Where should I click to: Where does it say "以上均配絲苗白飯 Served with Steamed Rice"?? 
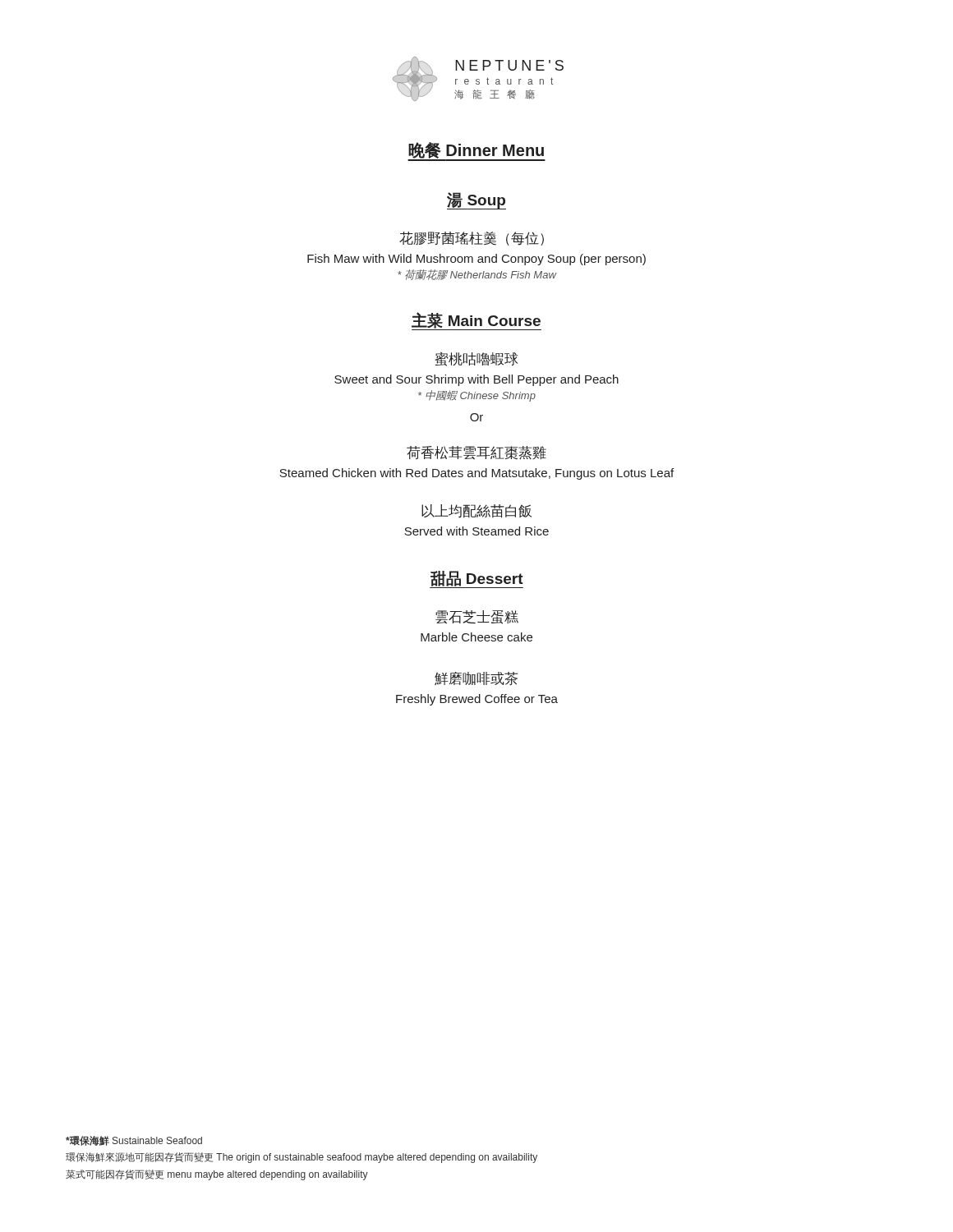476,520
